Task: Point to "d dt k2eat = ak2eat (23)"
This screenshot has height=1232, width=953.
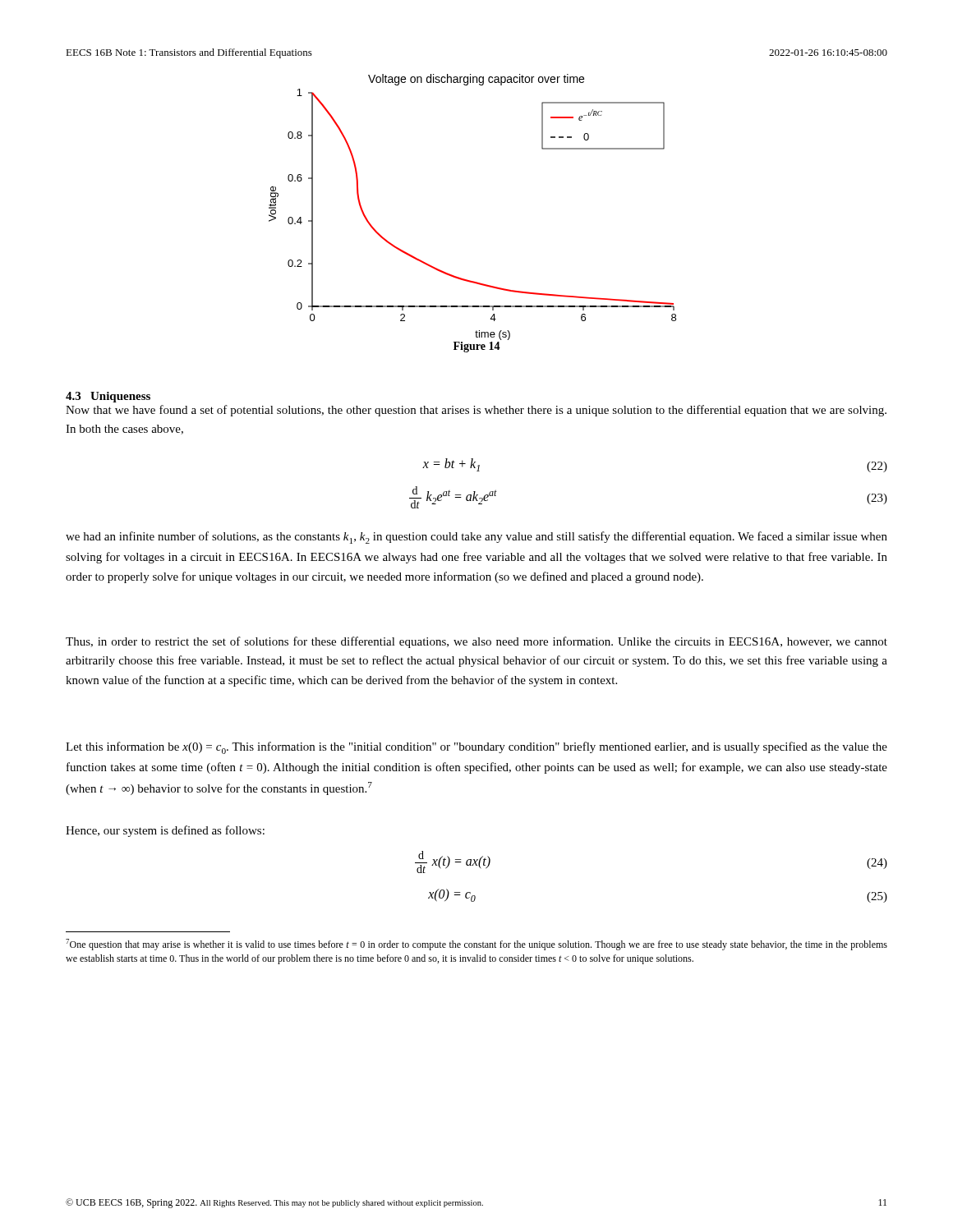Action: point(476,498)
